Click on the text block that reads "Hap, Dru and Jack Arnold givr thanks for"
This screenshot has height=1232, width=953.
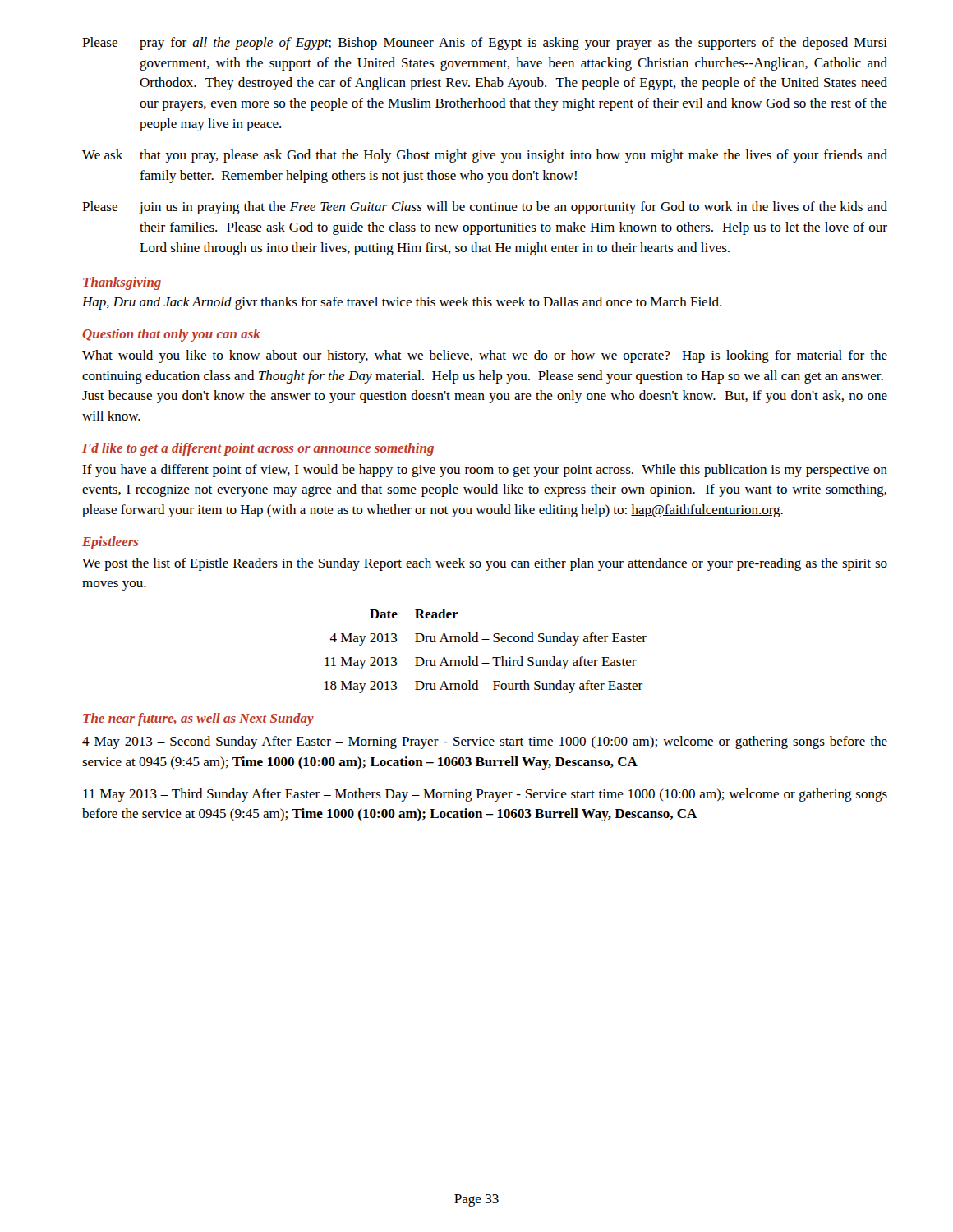402,303
